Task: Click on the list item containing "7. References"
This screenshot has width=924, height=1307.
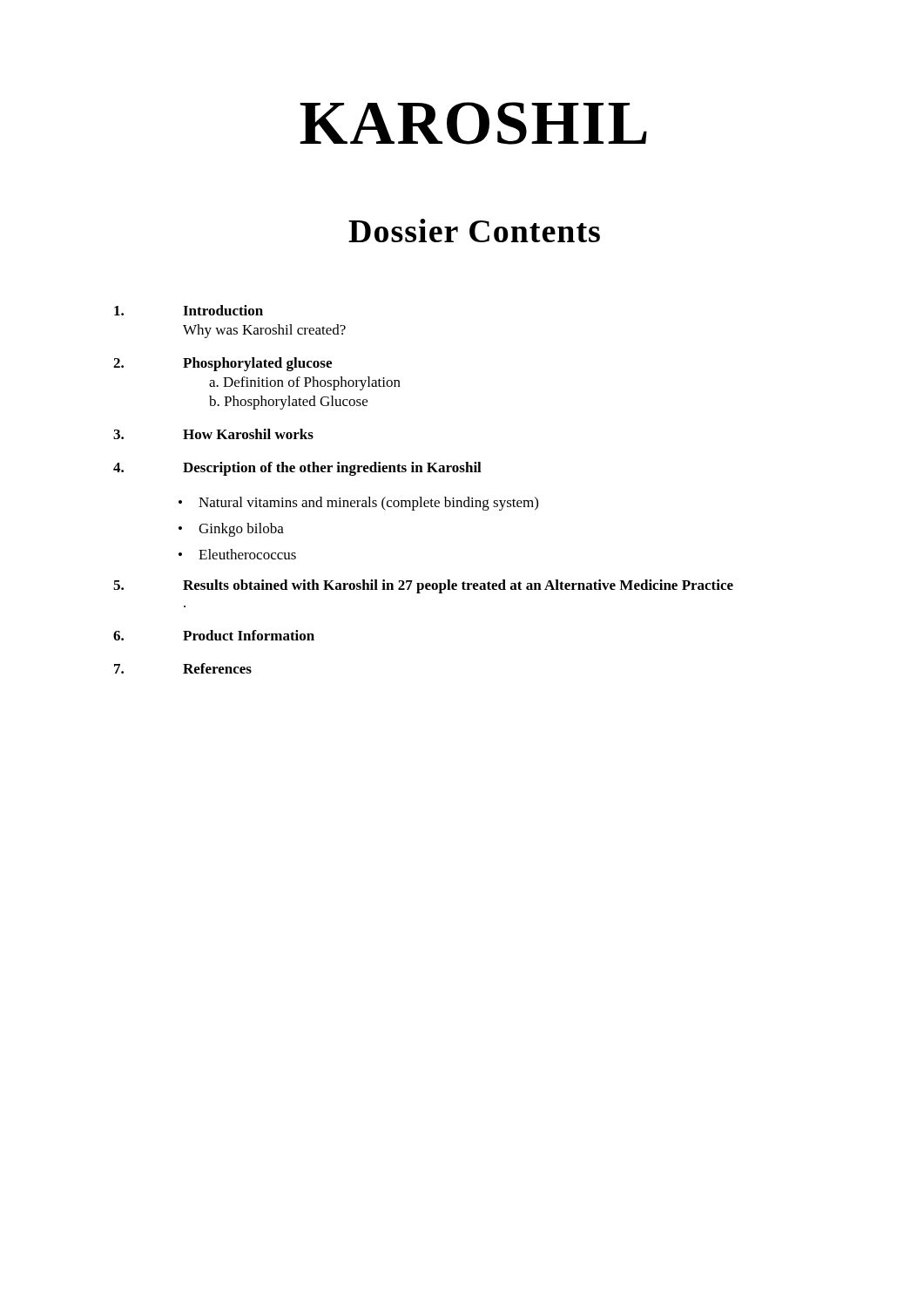Action: (183, 668)
